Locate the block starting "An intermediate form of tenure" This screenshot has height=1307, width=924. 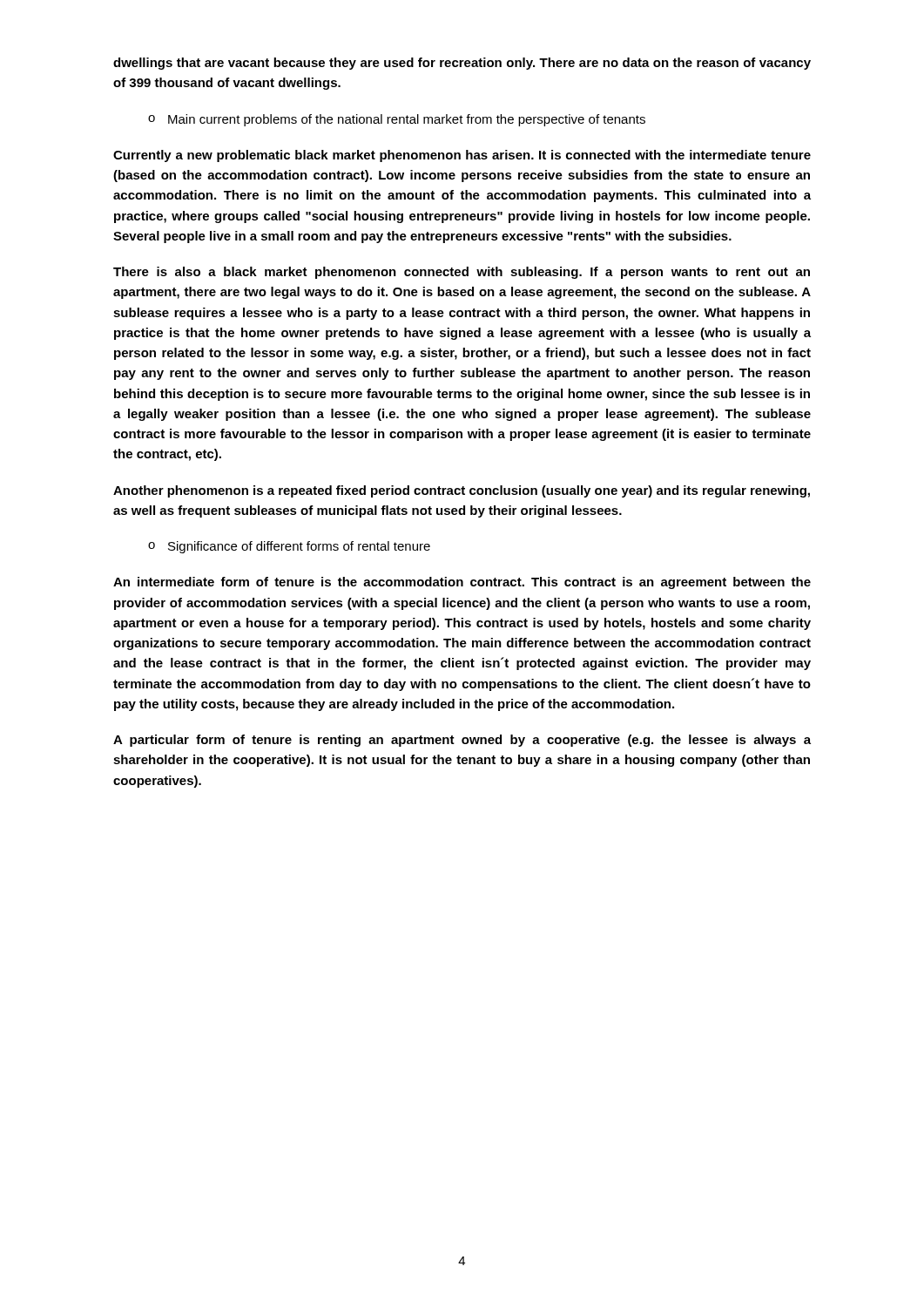[x=462, y=643]
